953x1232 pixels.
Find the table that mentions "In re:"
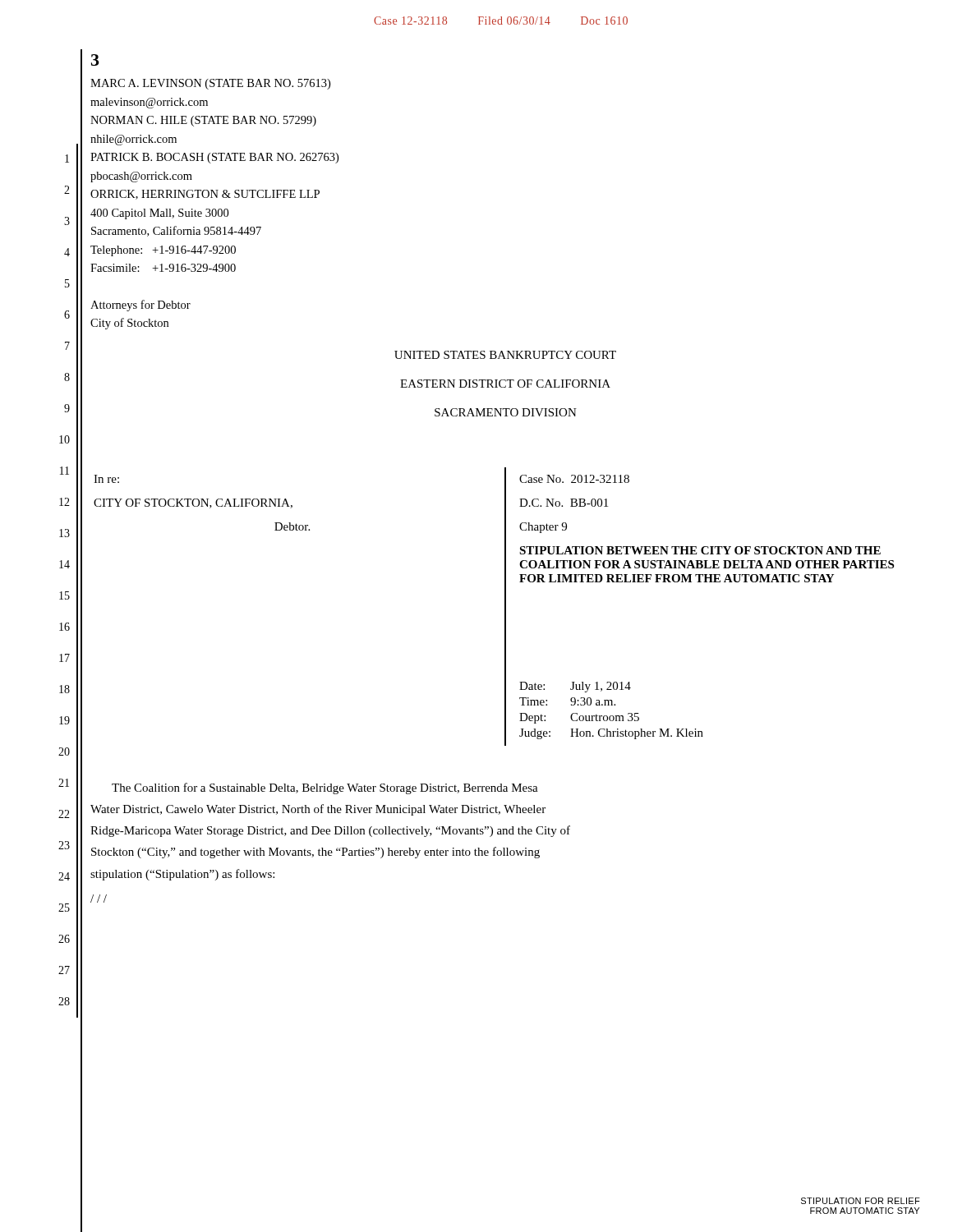[x=505, y=606]
